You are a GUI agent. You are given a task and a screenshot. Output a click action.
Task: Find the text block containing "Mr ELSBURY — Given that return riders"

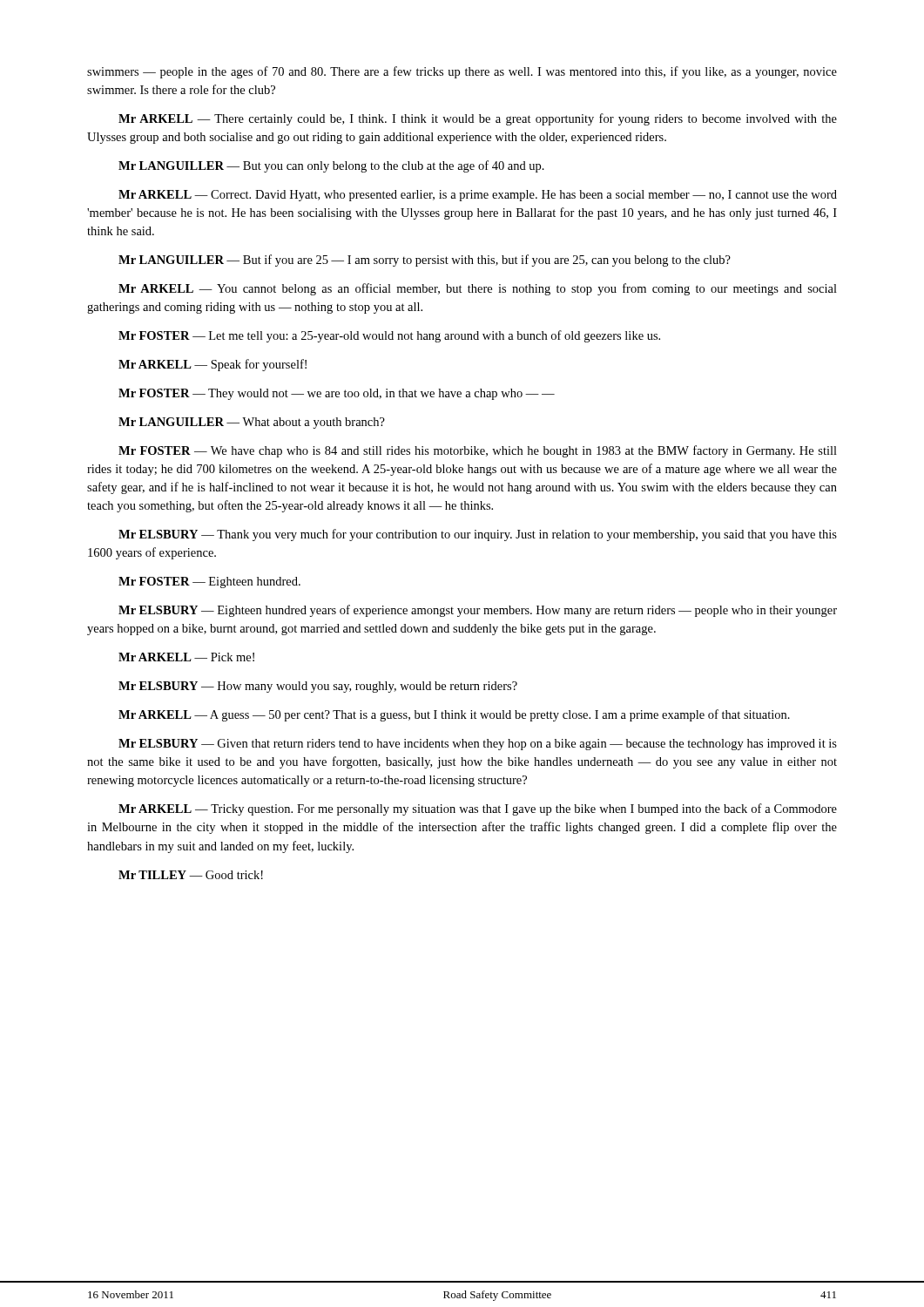click(462, 762)
